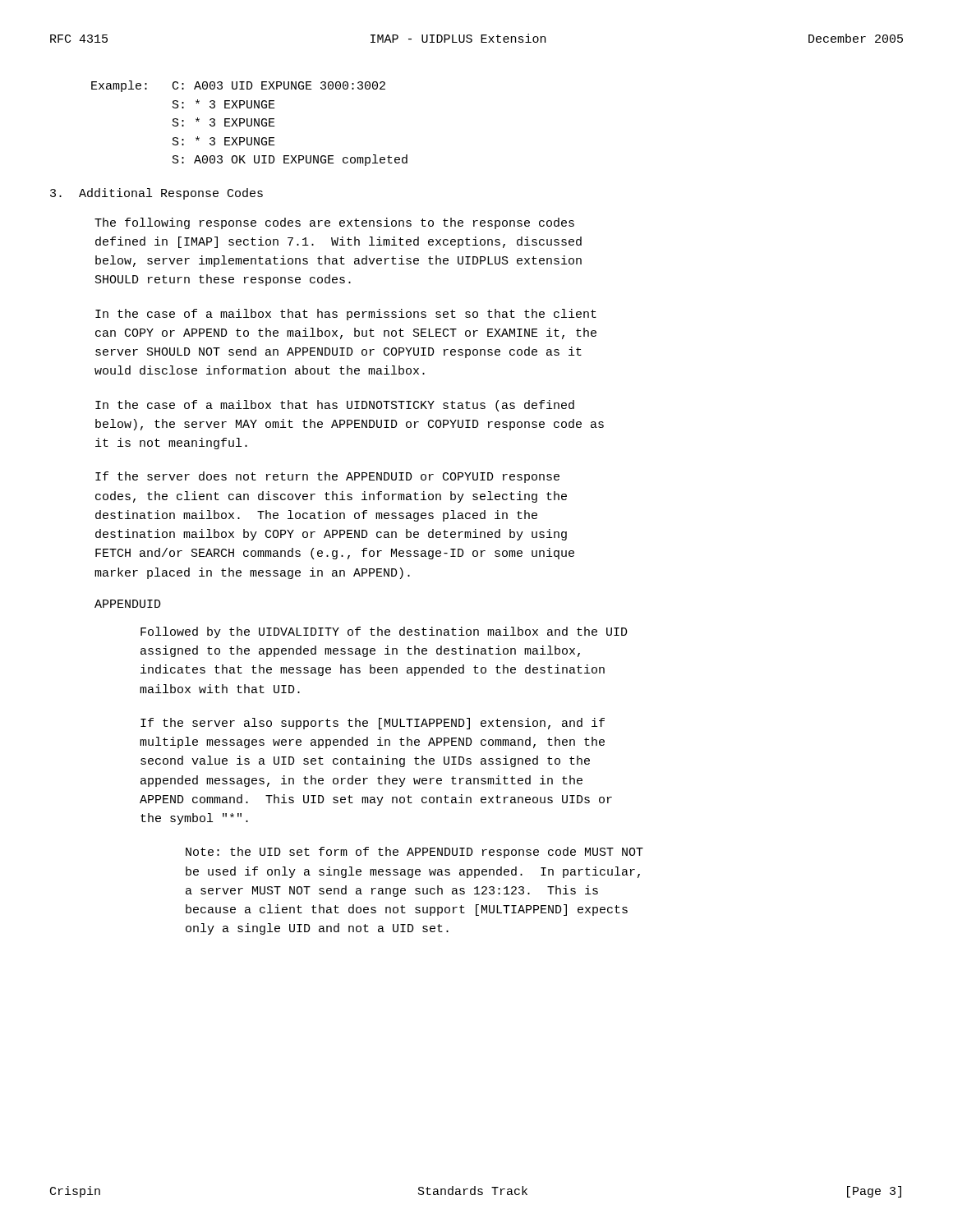Click the section header that begins "3. Additional Response"

pos(157,194)
